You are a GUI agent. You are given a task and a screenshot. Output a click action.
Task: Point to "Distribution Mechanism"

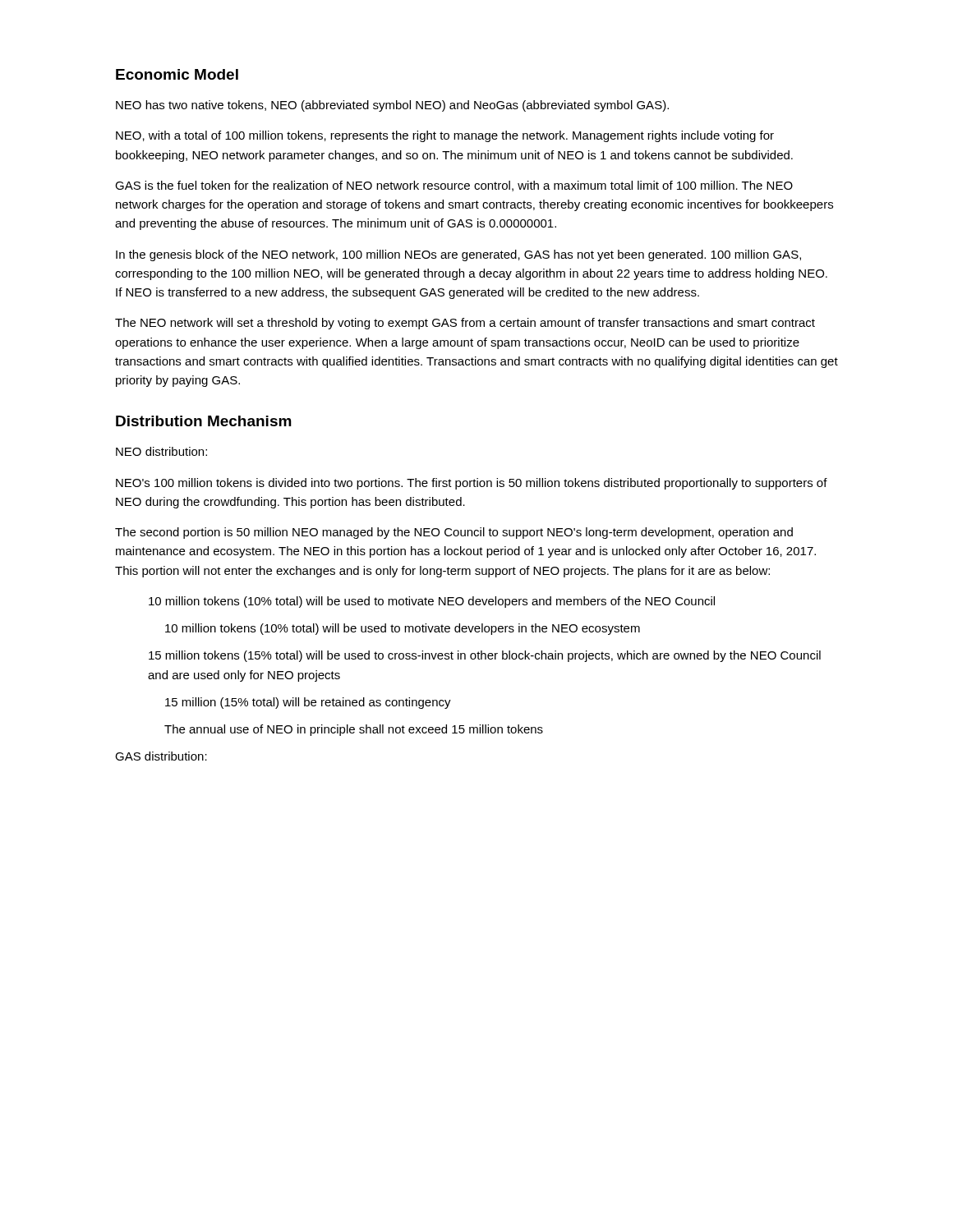coord(203,421)
